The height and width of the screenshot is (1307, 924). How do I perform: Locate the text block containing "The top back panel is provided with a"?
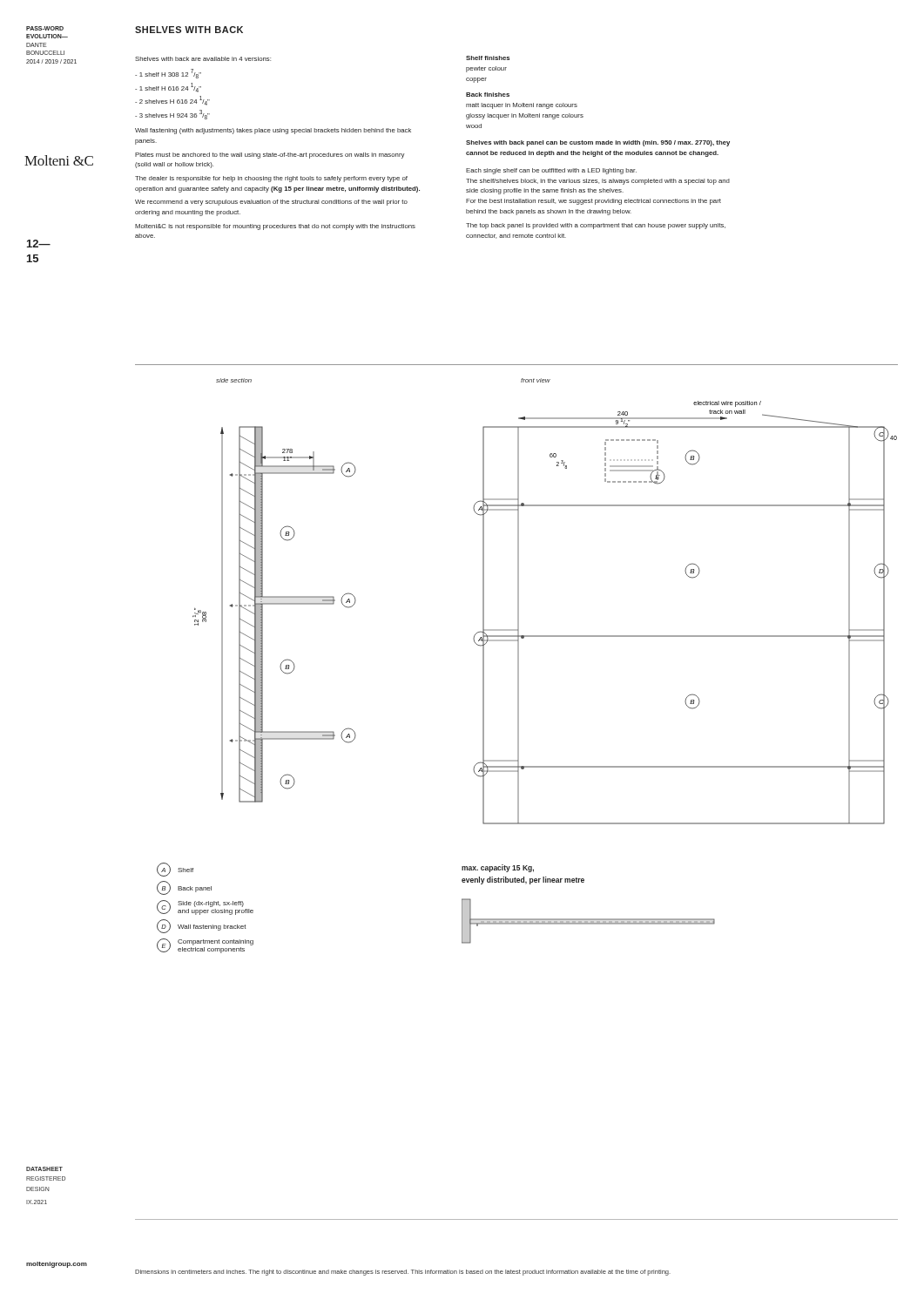click(x=596, y=231)
